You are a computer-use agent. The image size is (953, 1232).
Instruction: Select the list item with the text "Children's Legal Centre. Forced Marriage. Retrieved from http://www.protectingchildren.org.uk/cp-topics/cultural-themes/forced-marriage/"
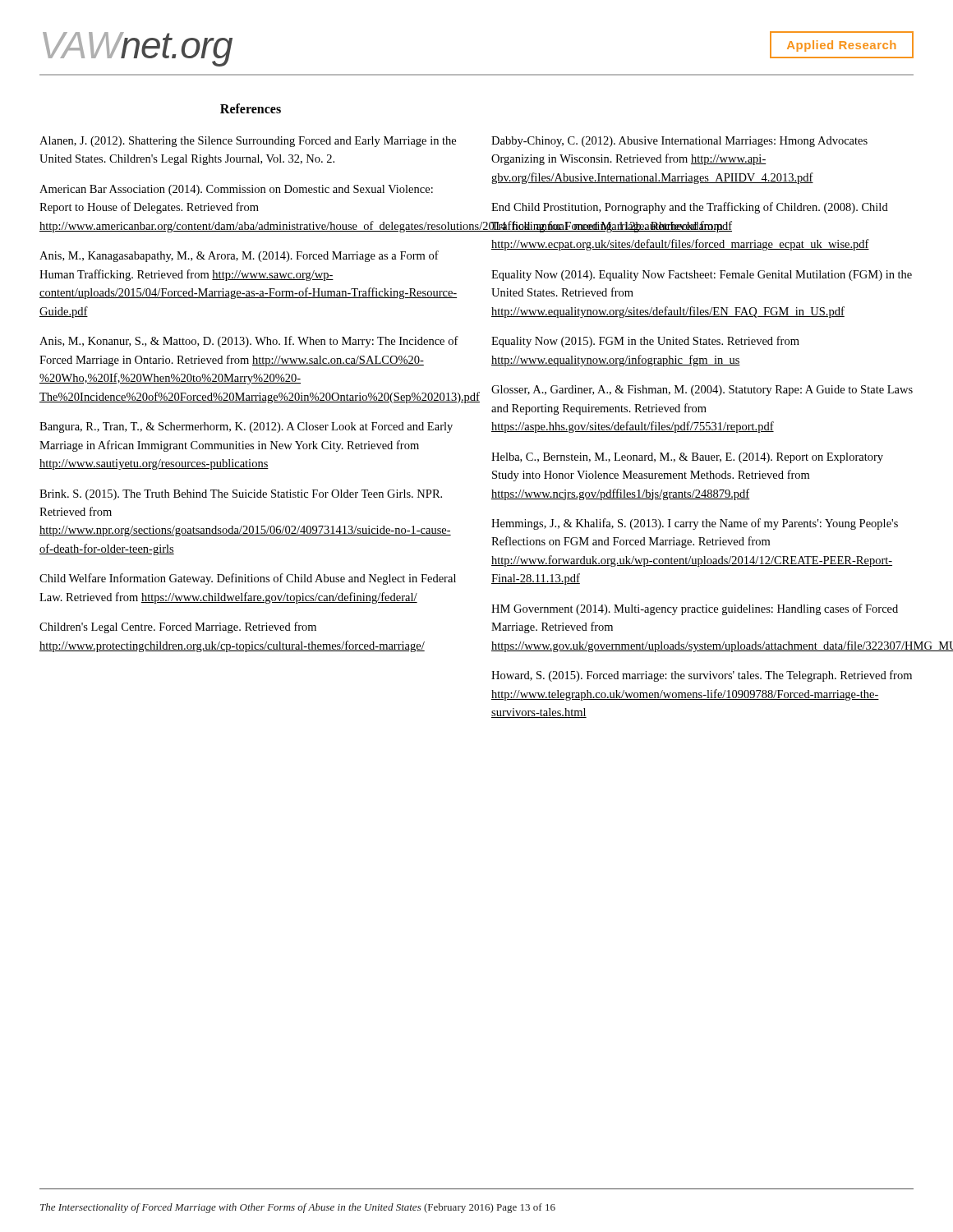(x=232, y=636)
